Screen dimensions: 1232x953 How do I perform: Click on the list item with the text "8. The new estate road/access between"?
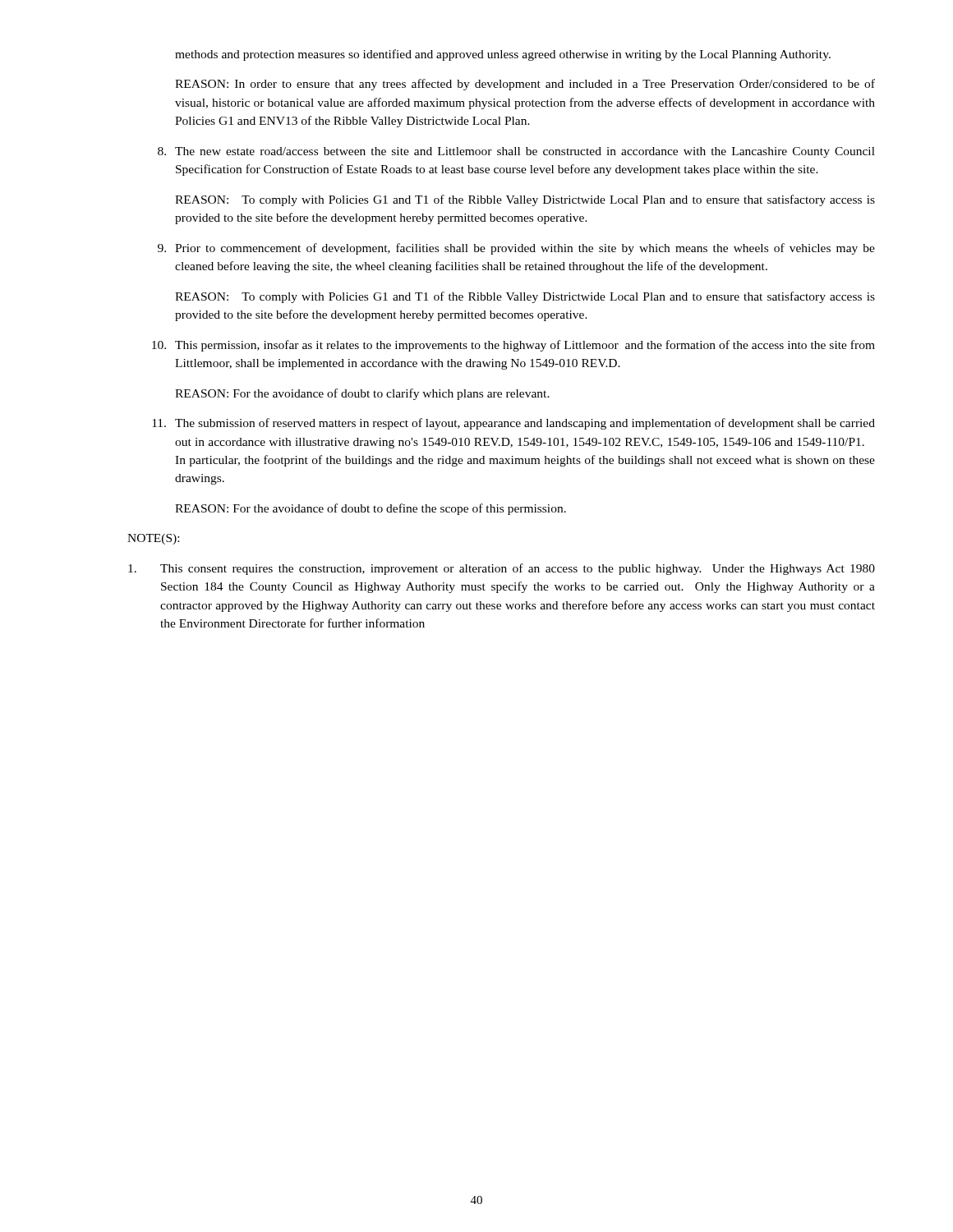pyautogui.click(x=501, y=160)
